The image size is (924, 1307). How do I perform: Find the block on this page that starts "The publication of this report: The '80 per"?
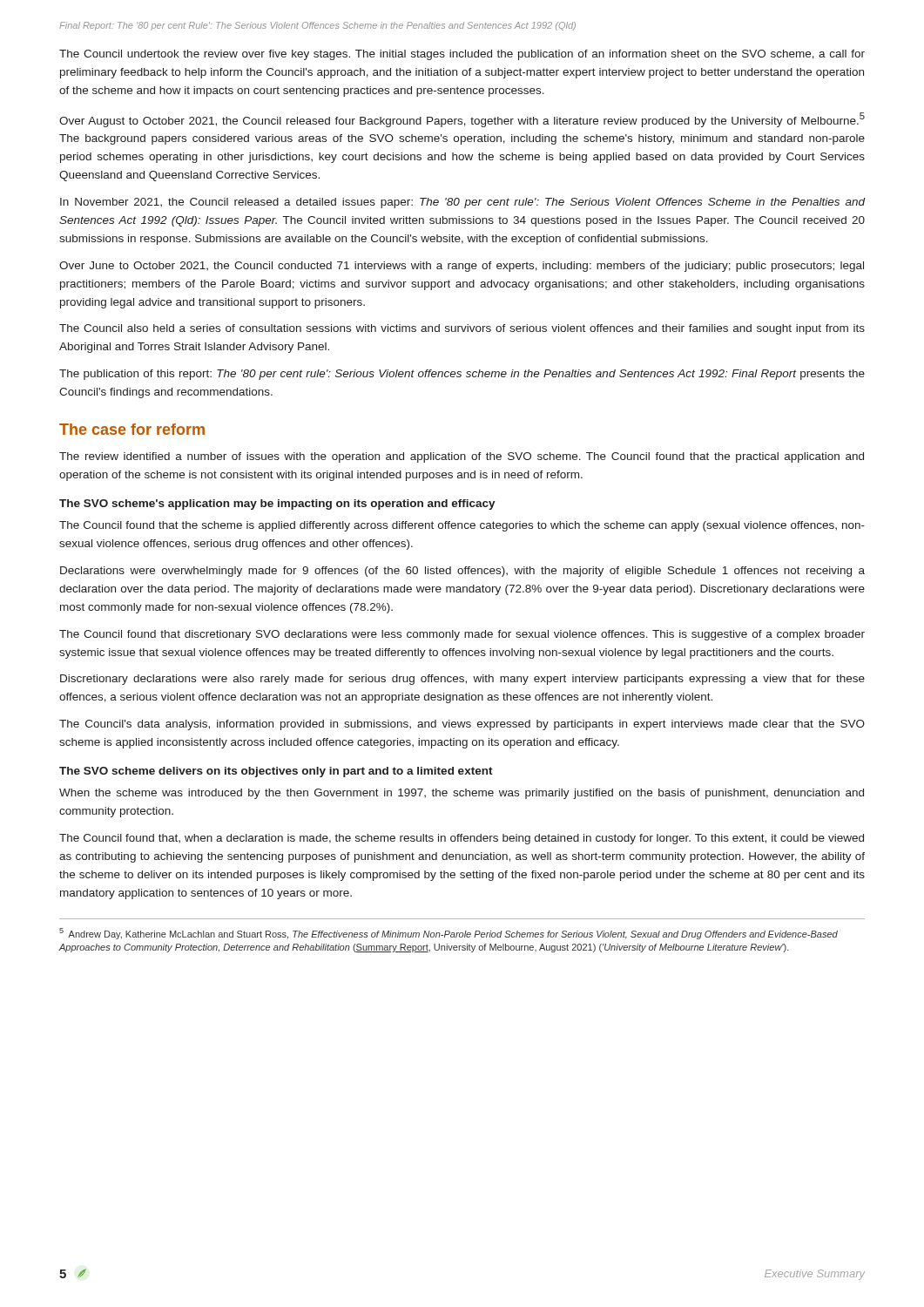coord(462,384)
